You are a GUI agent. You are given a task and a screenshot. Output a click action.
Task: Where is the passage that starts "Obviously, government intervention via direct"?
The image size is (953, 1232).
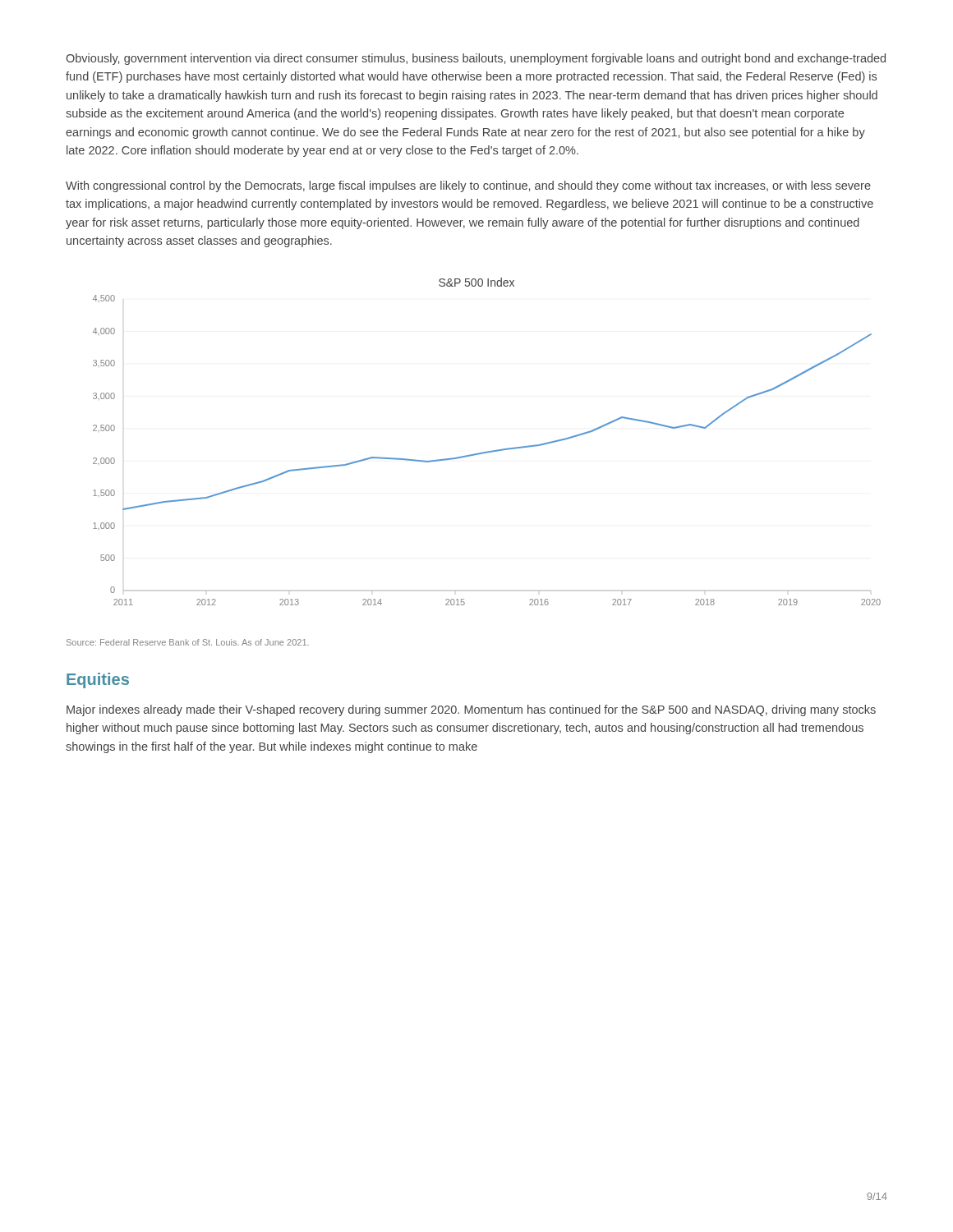click(x=476, y=104)
